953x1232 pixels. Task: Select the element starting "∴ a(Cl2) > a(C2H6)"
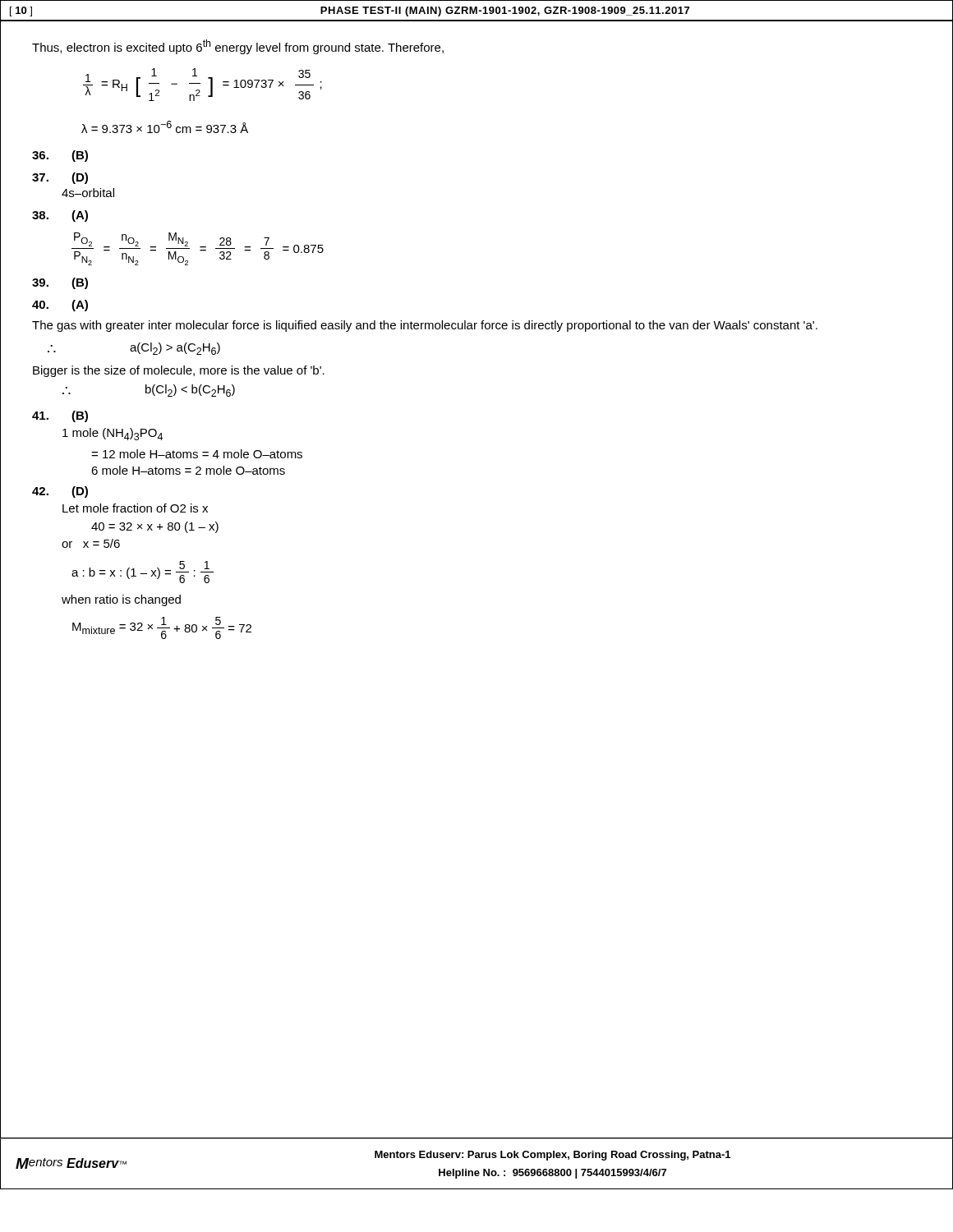pyautogui.click(x=134, y=349)
